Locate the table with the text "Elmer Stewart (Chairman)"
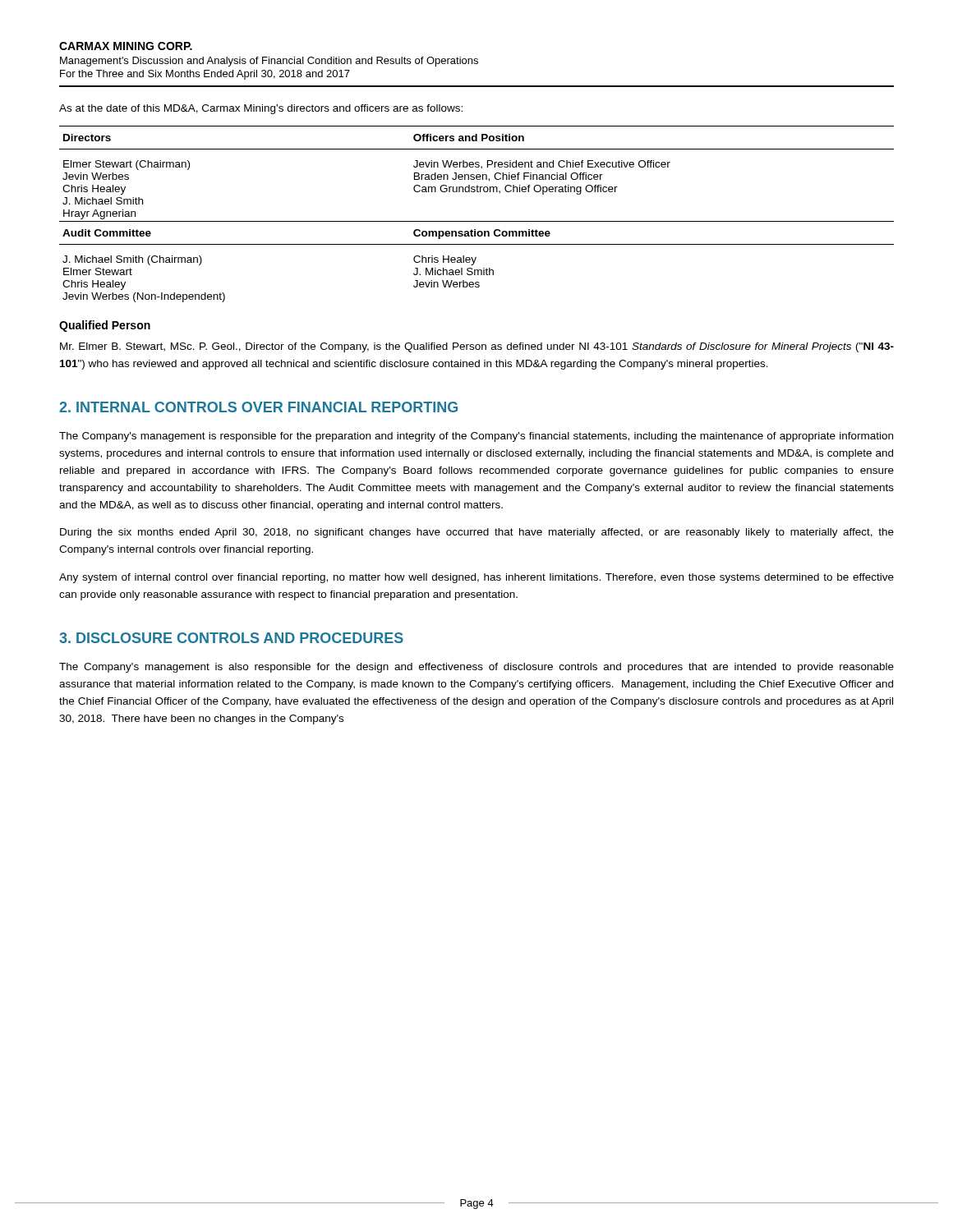The image size is (953, 1232). pyautogui.click(x=476, y=215)
